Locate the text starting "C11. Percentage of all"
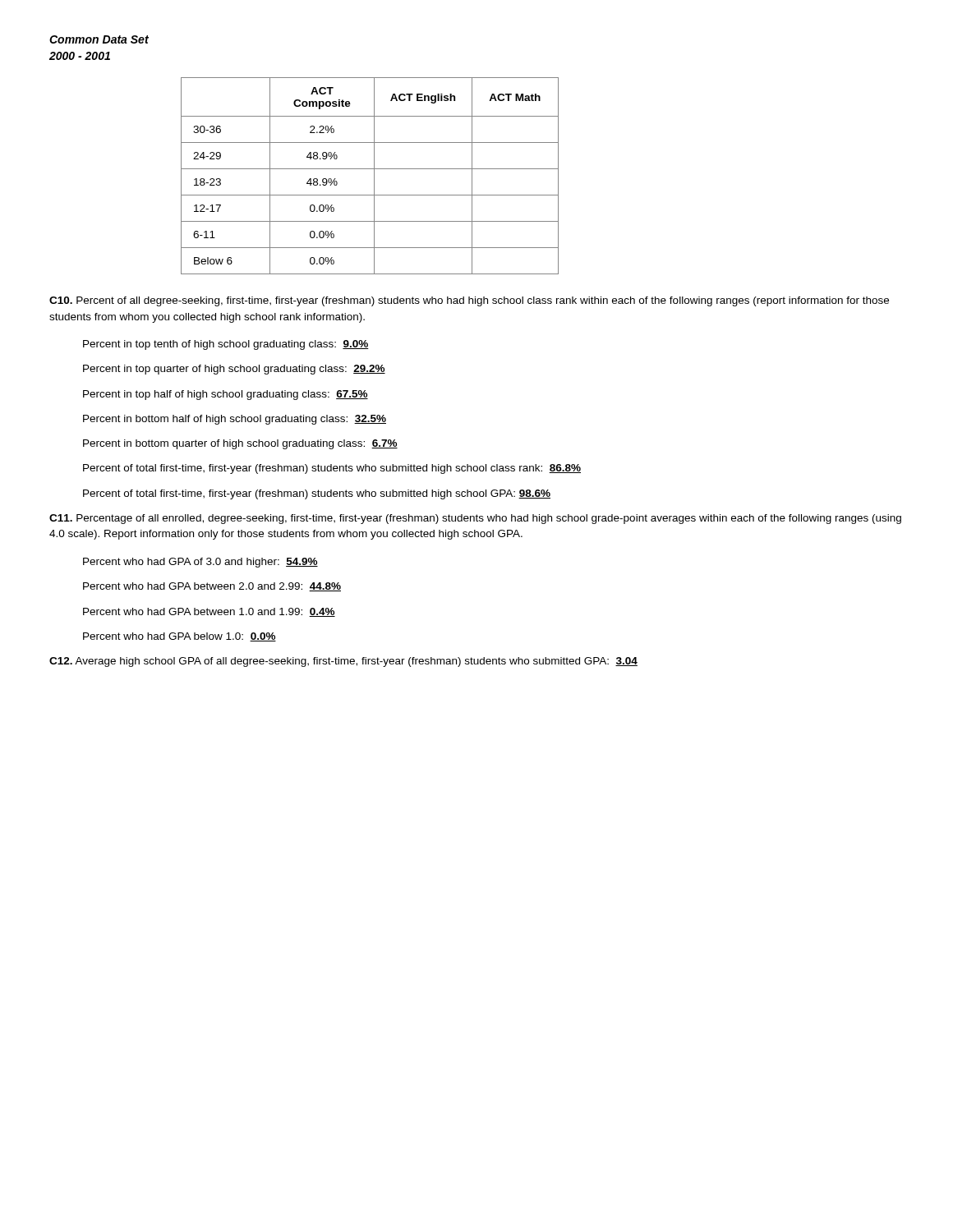953x1232 pixels. pyautogui.click(x=476, y=526)
